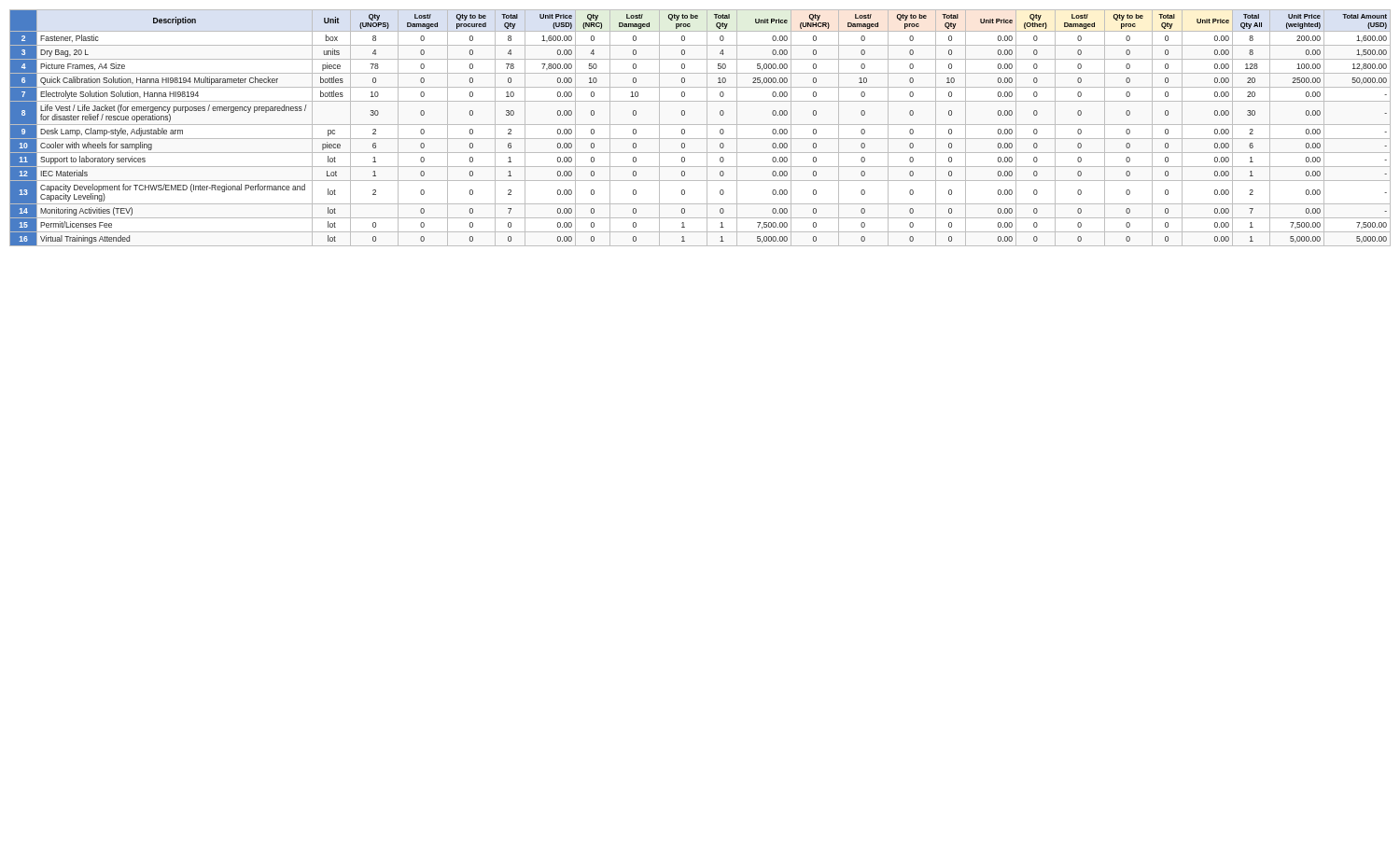Viewport: 1400px width, 850px height.
Task: Find the table that mentions "Capacity Development for"
Action: pyautogui.click(x=700, y=128)
